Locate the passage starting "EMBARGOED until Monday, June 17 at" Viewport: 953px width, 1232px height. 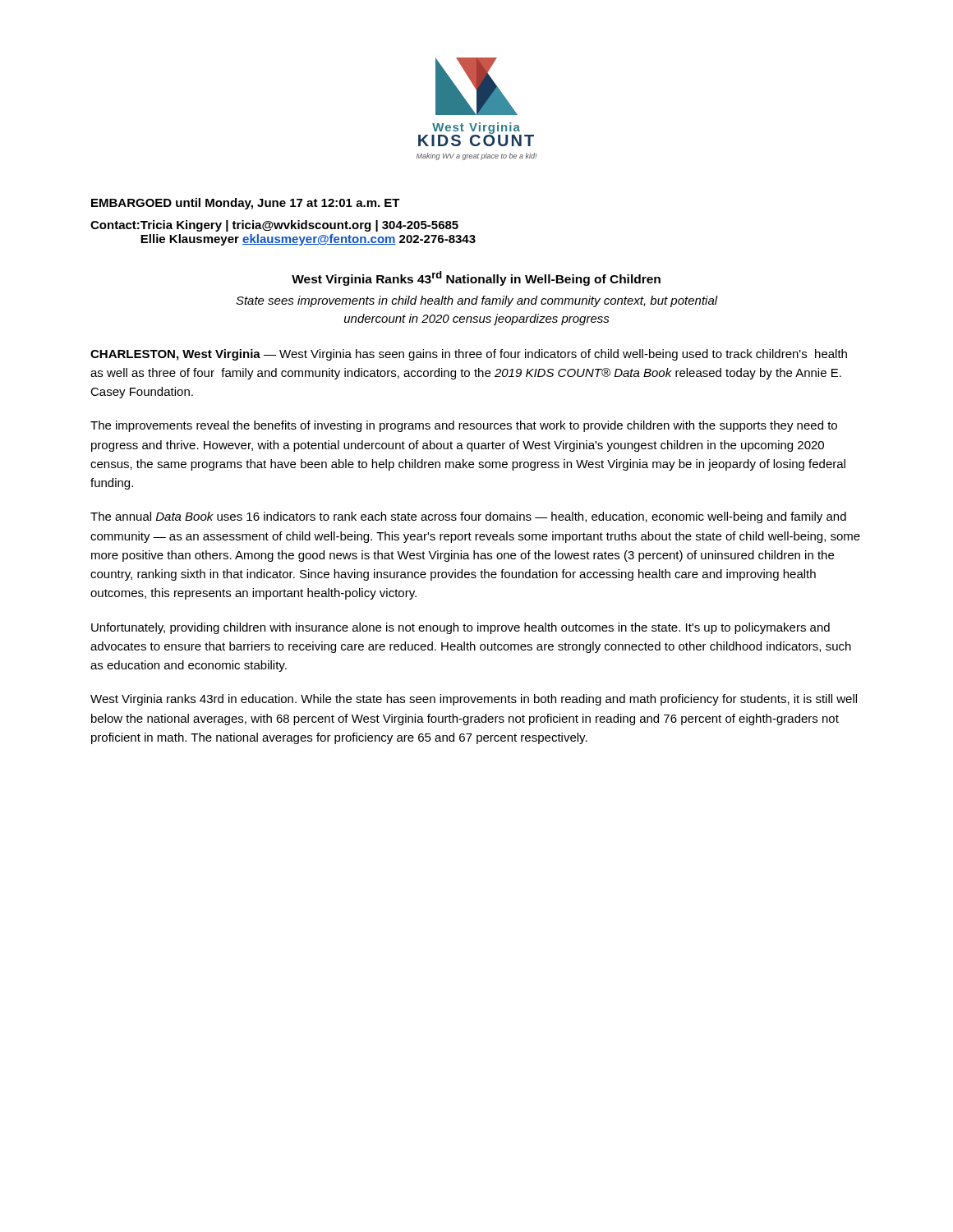pos(245,202)
